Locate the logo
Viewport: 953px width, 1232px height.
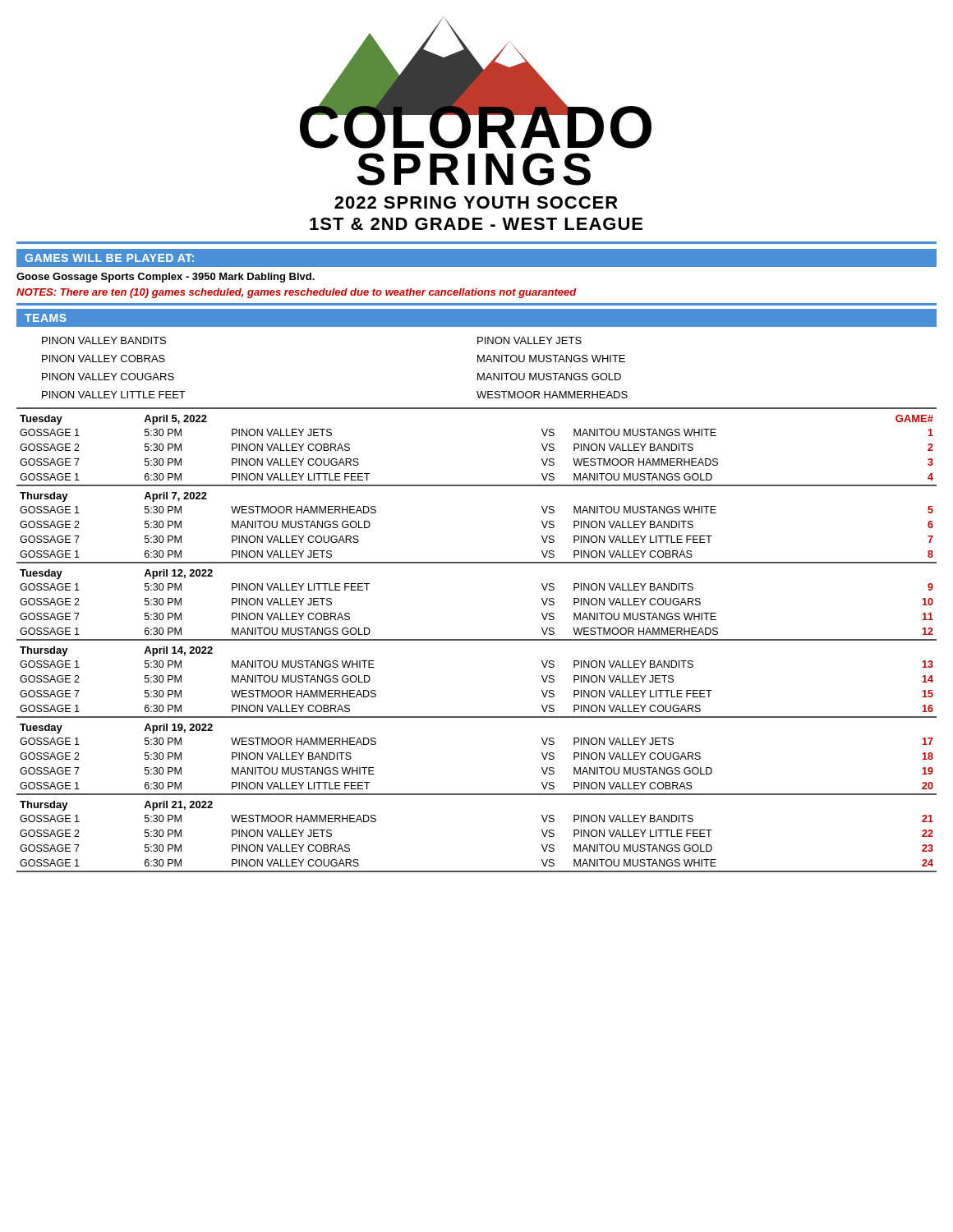point(476,94)
